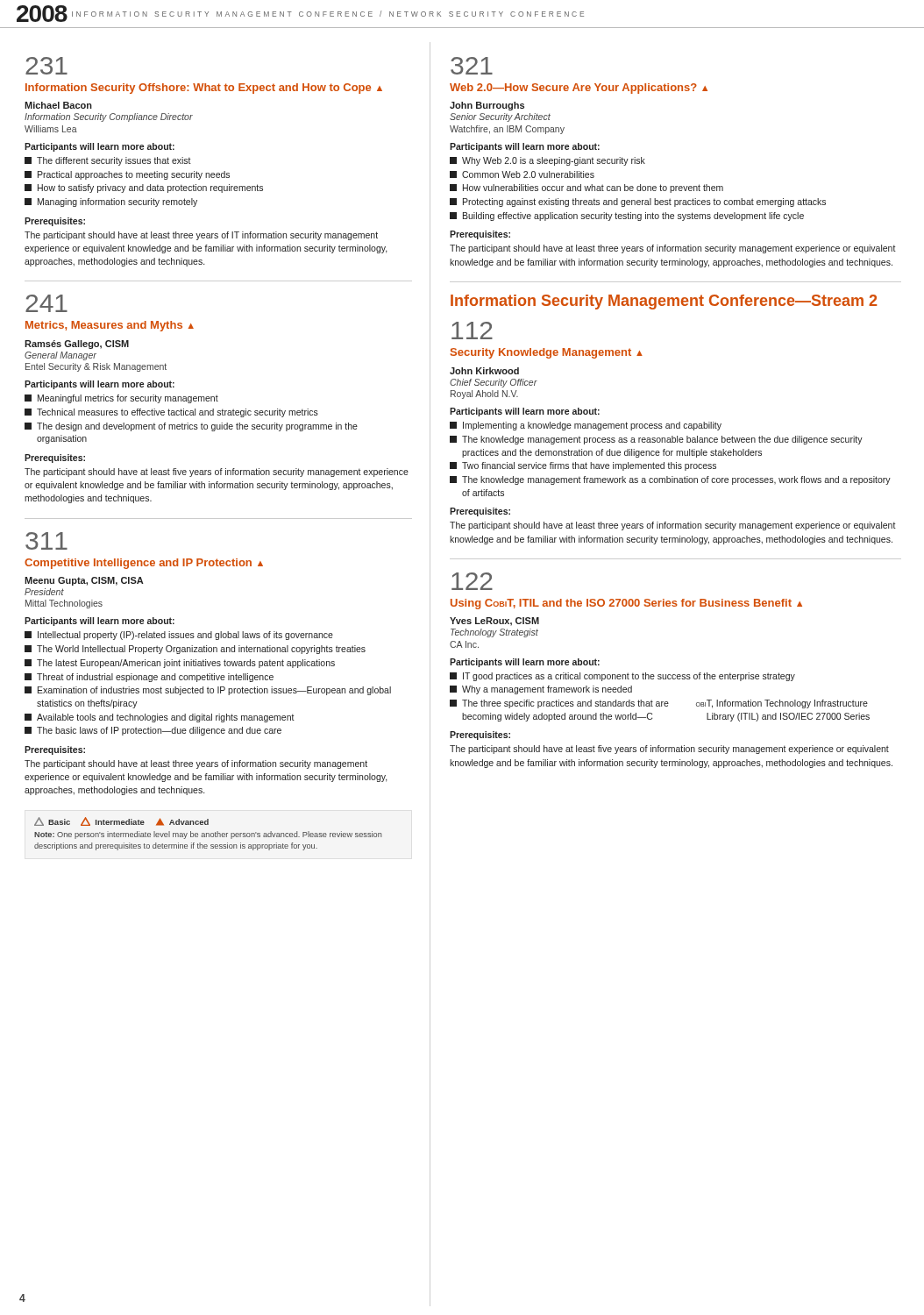Locate the block of text that opens with "Why a management framework"
Screen dimensions: 1315x924
pyautogui.click(x=541, y=689)
